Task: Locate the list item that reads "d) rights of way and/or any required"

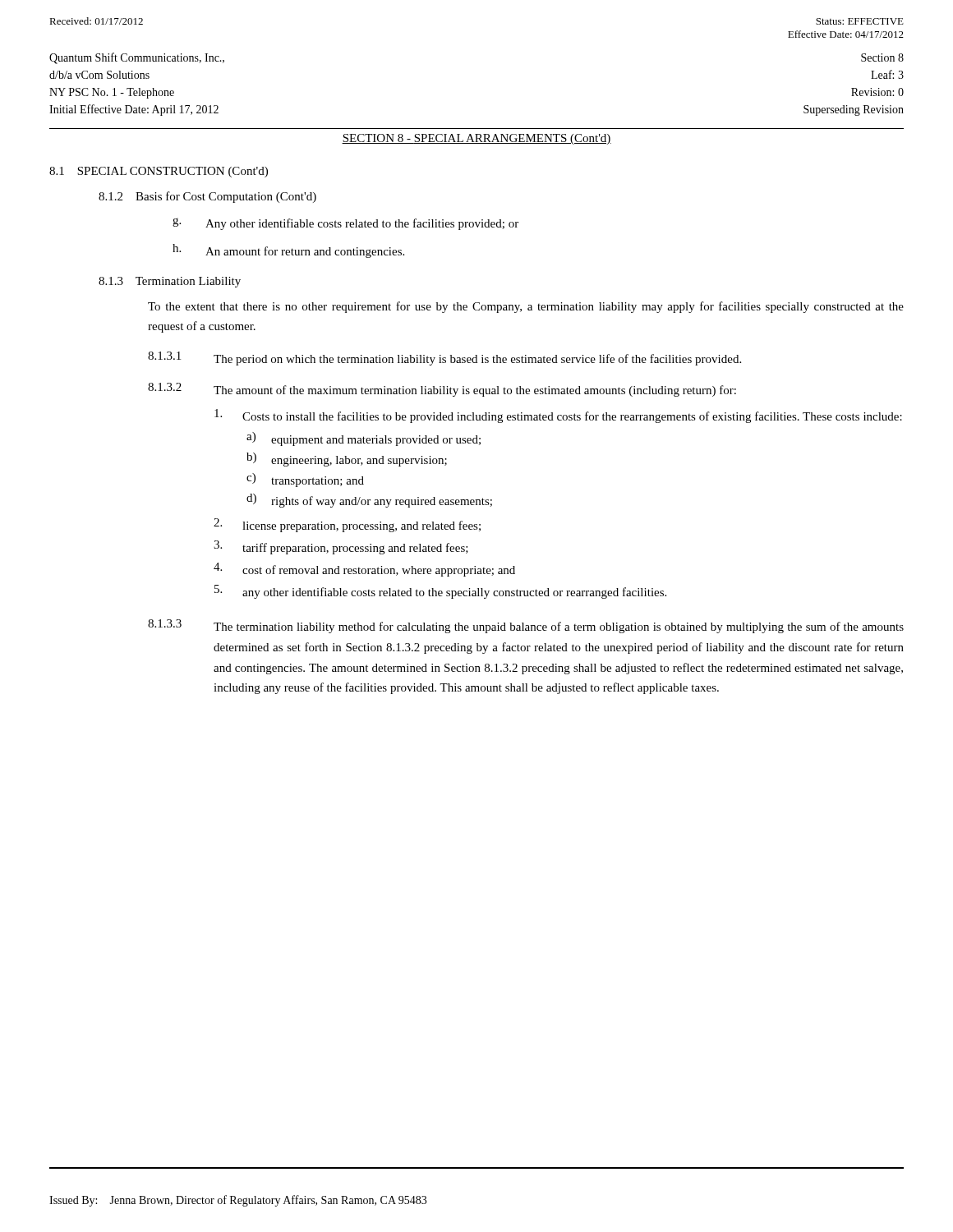Action: [x=370, y=501]
